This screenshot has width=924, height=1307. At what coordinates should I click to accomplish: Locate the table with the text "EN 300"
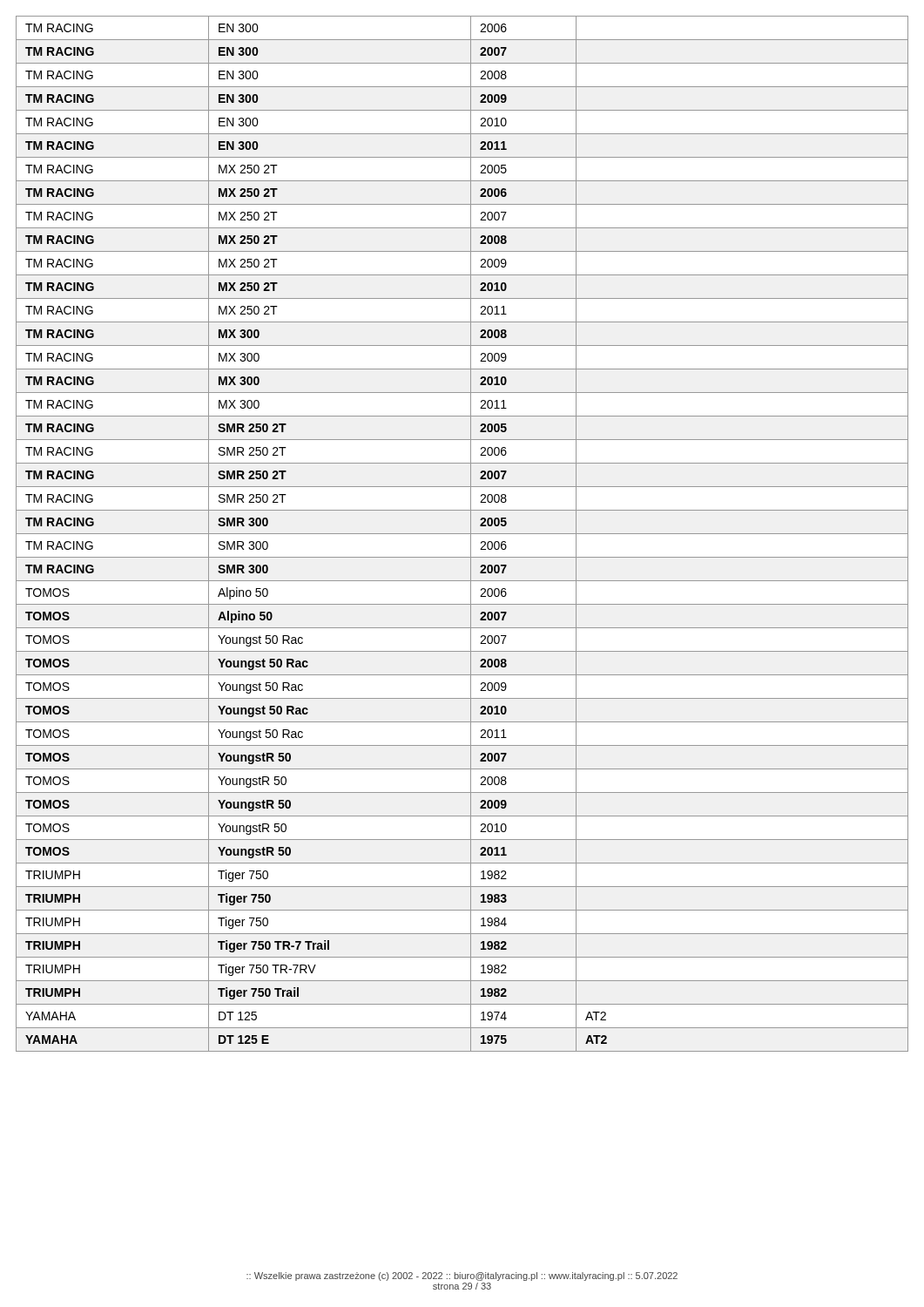point(462,534)
